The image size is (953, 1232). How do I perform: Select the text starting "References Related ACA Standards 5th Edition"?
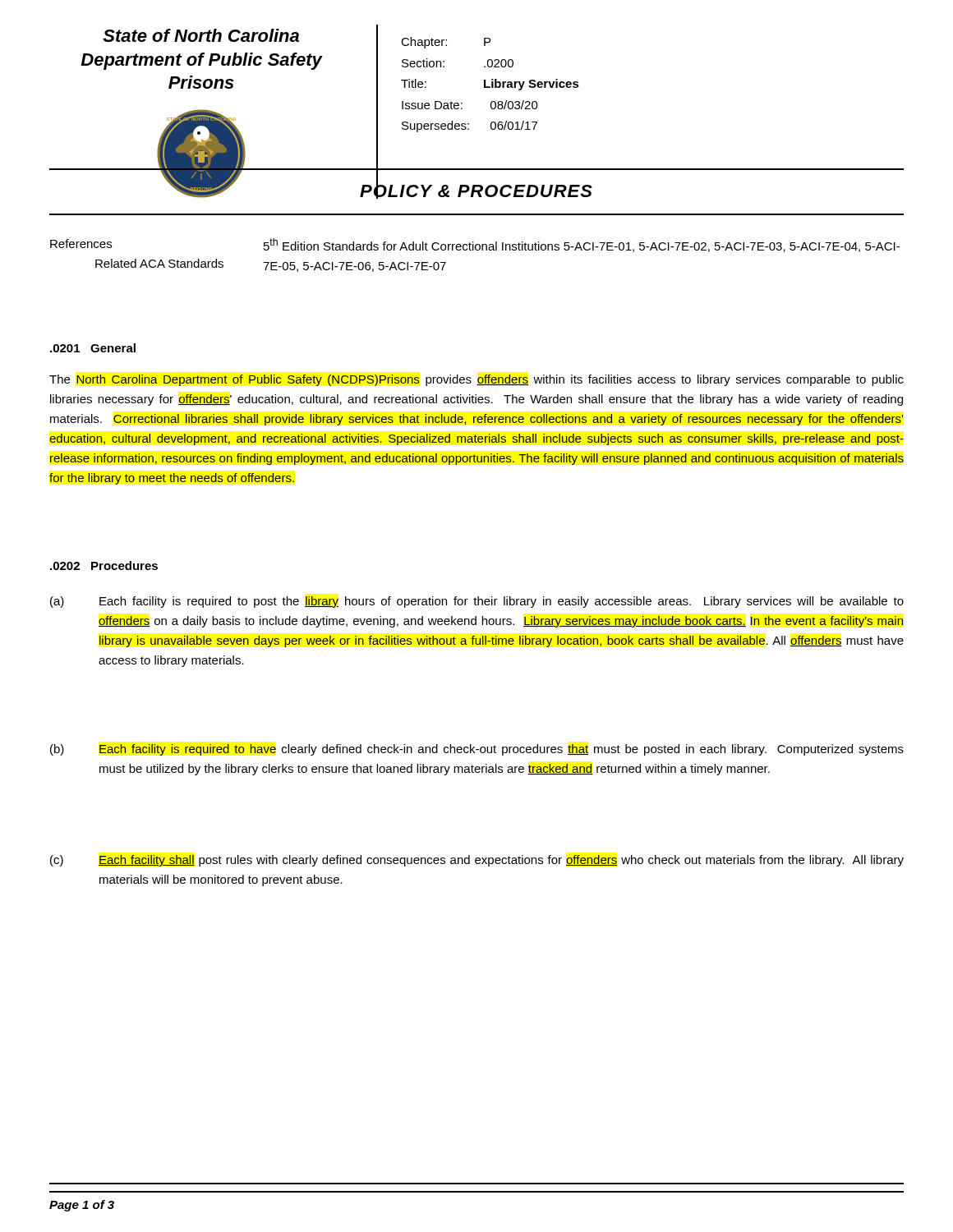pyautogui.click(x=476, y=255)
